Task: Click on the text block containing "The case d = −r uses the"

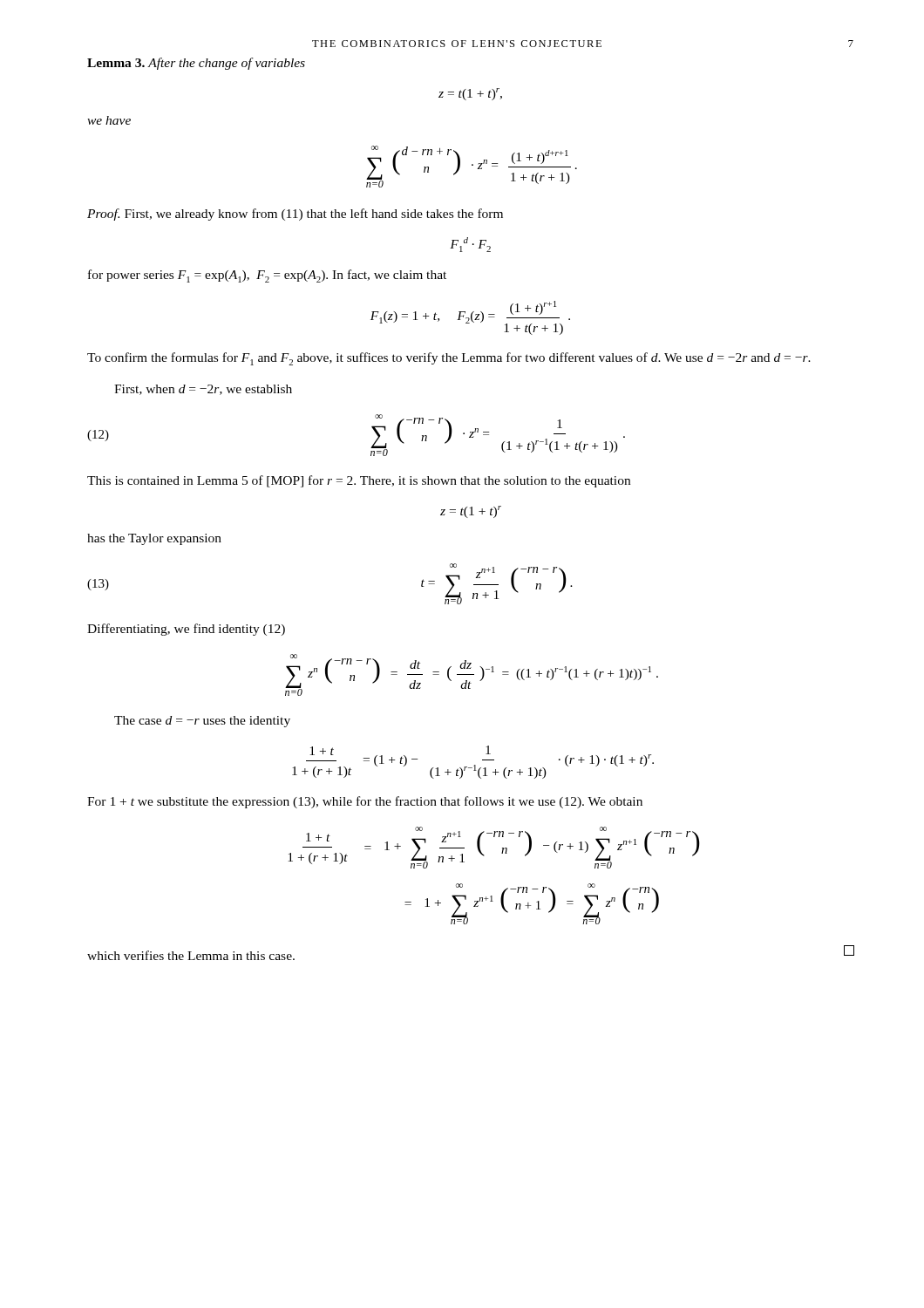Action: click(202, 722)
